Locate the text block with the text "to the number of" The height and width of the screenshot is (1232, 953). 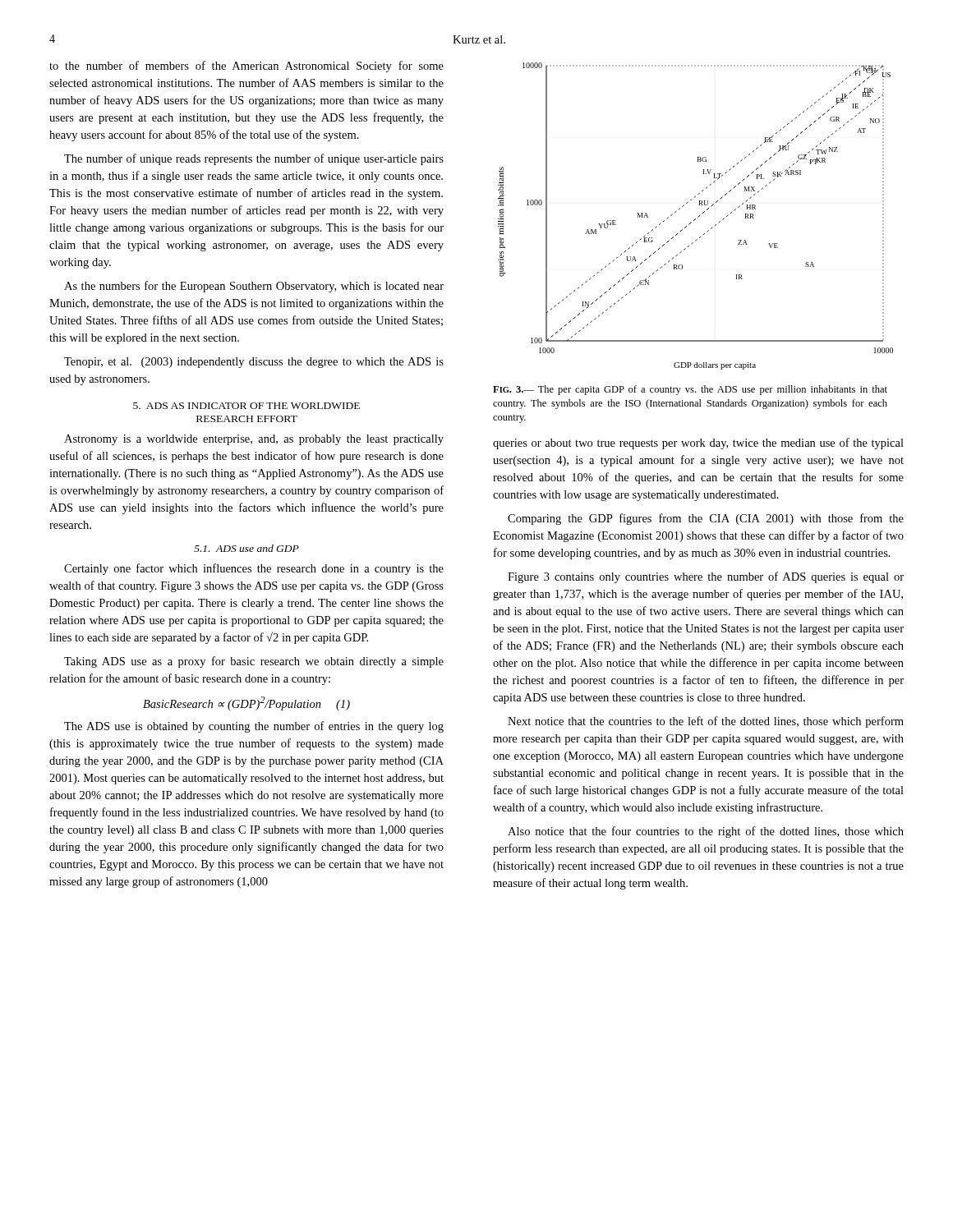[246, 101]
